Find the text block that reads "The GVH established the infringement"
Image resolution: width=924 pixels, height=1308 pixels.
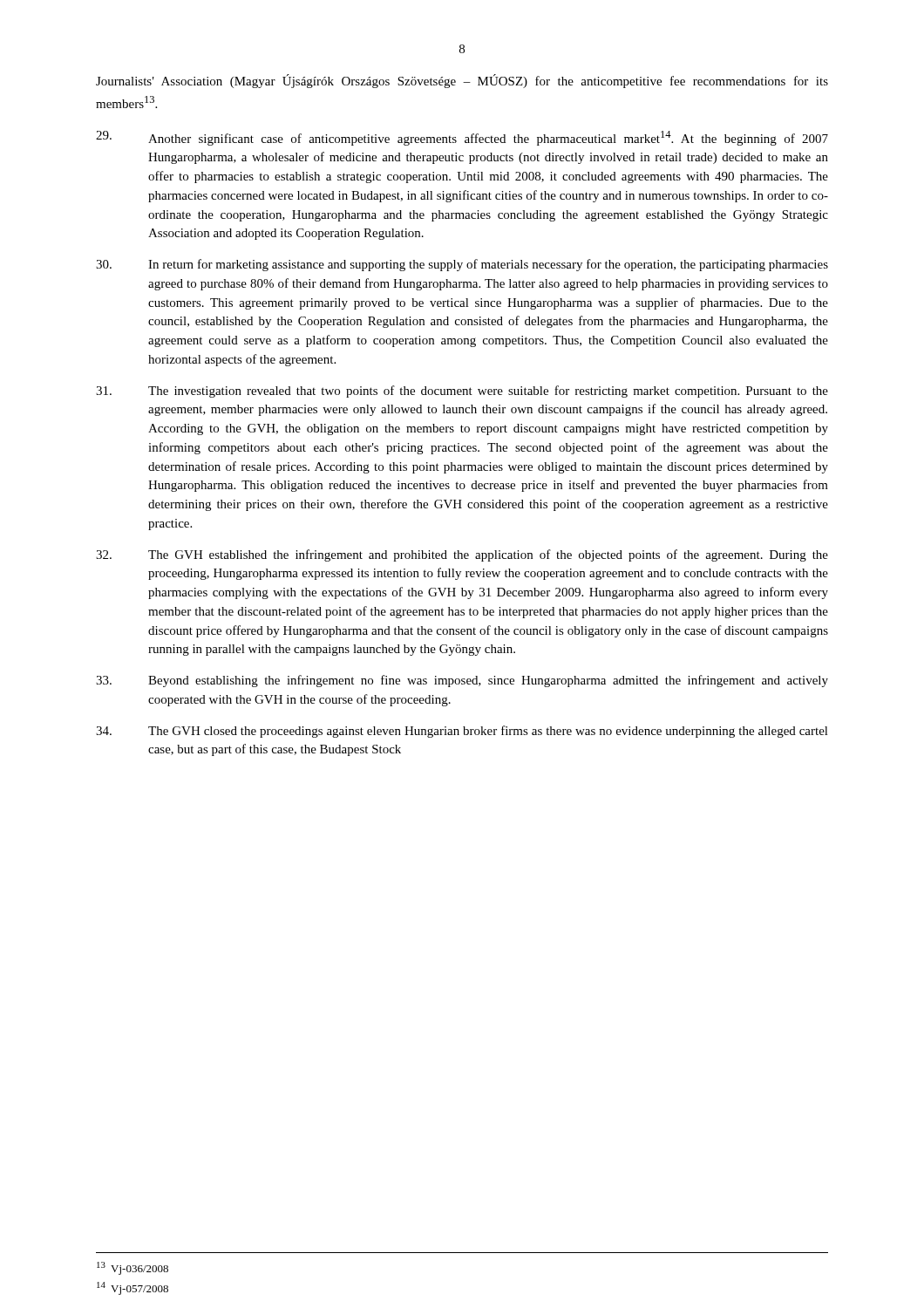pos(462,602)
